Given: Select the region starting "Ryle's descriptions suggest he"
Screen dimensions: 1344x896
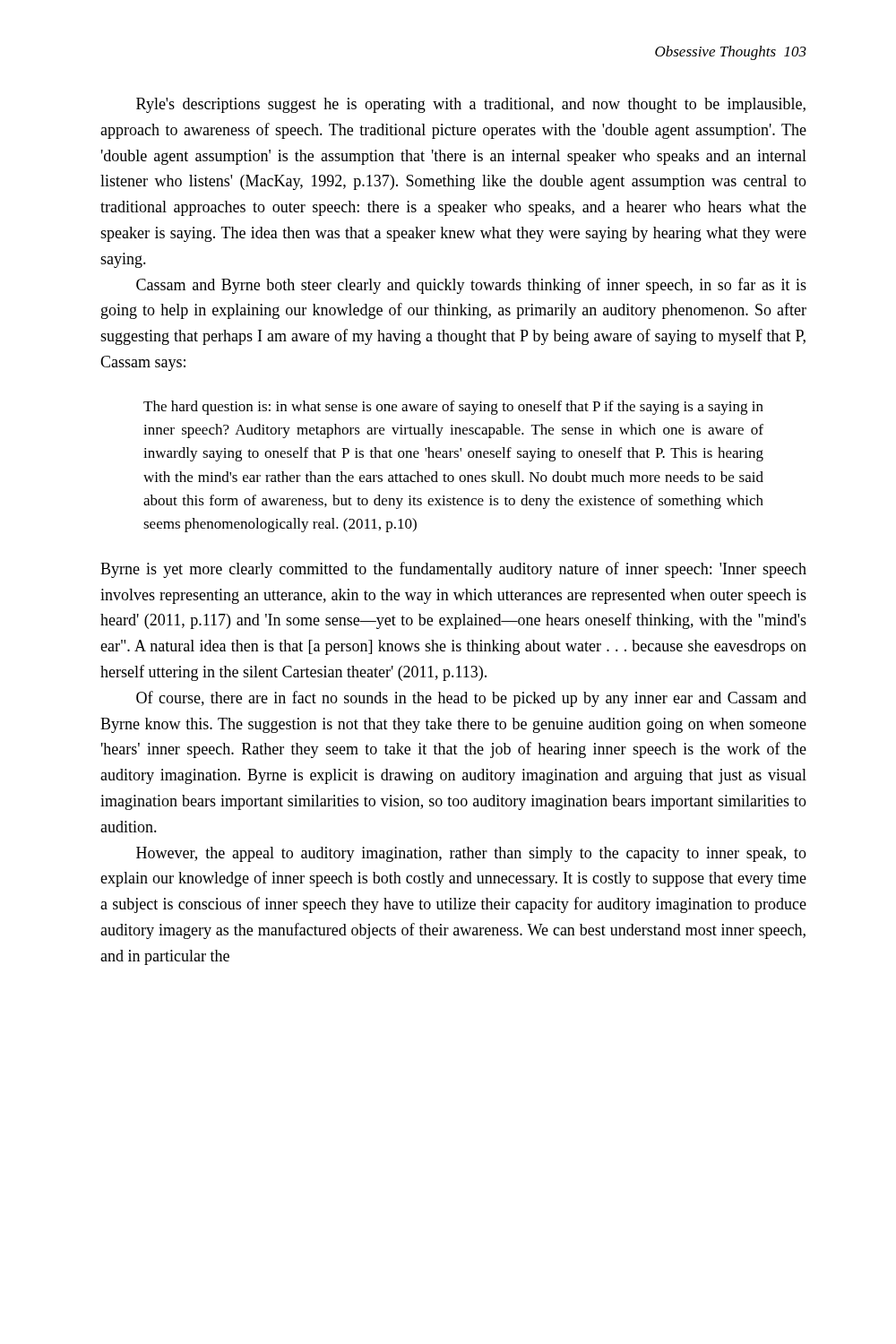Looking at the screenshot, I should (453, 181).
